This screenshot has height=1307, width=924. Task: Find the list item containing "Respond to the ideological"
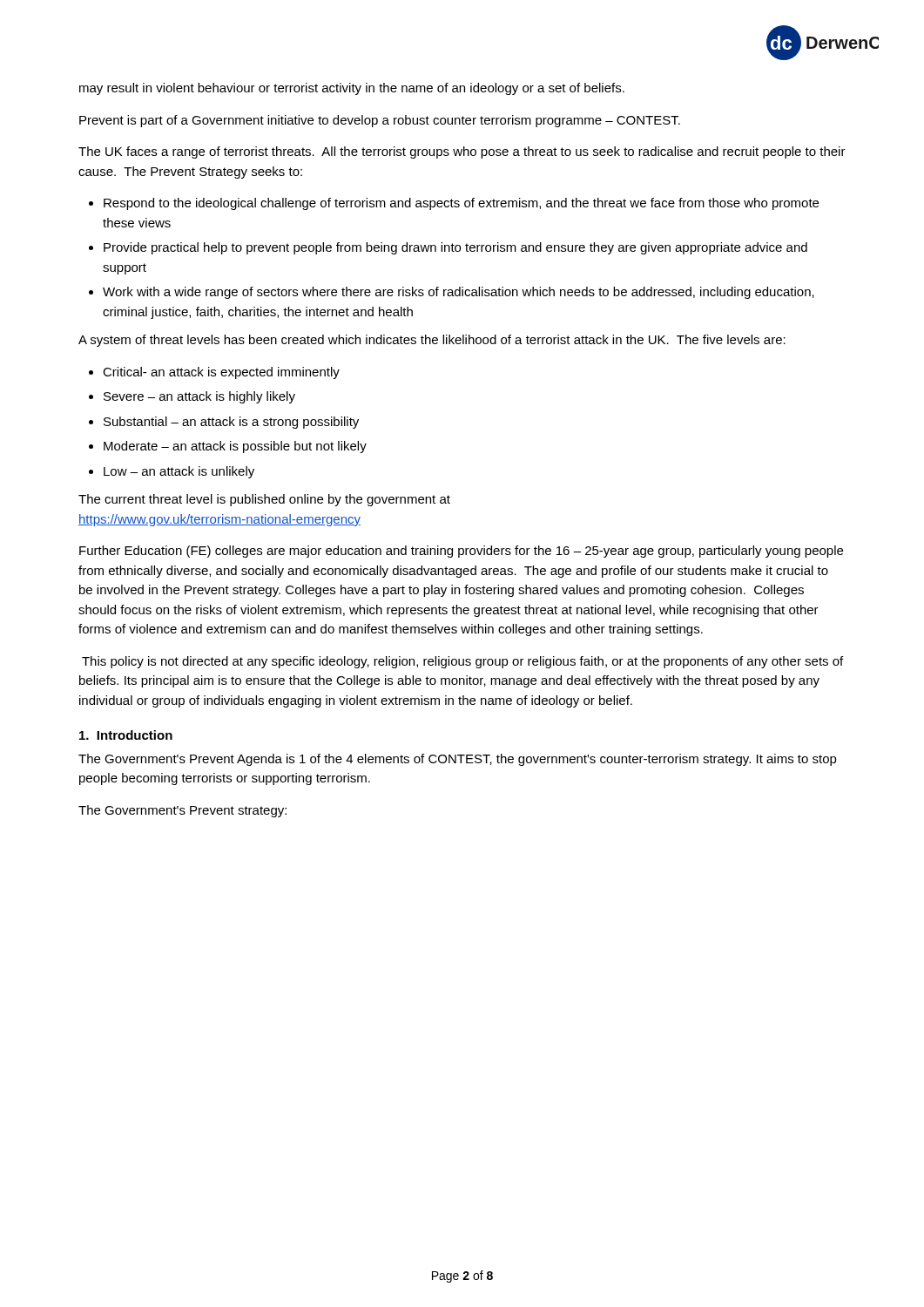(x=461, y=212)
